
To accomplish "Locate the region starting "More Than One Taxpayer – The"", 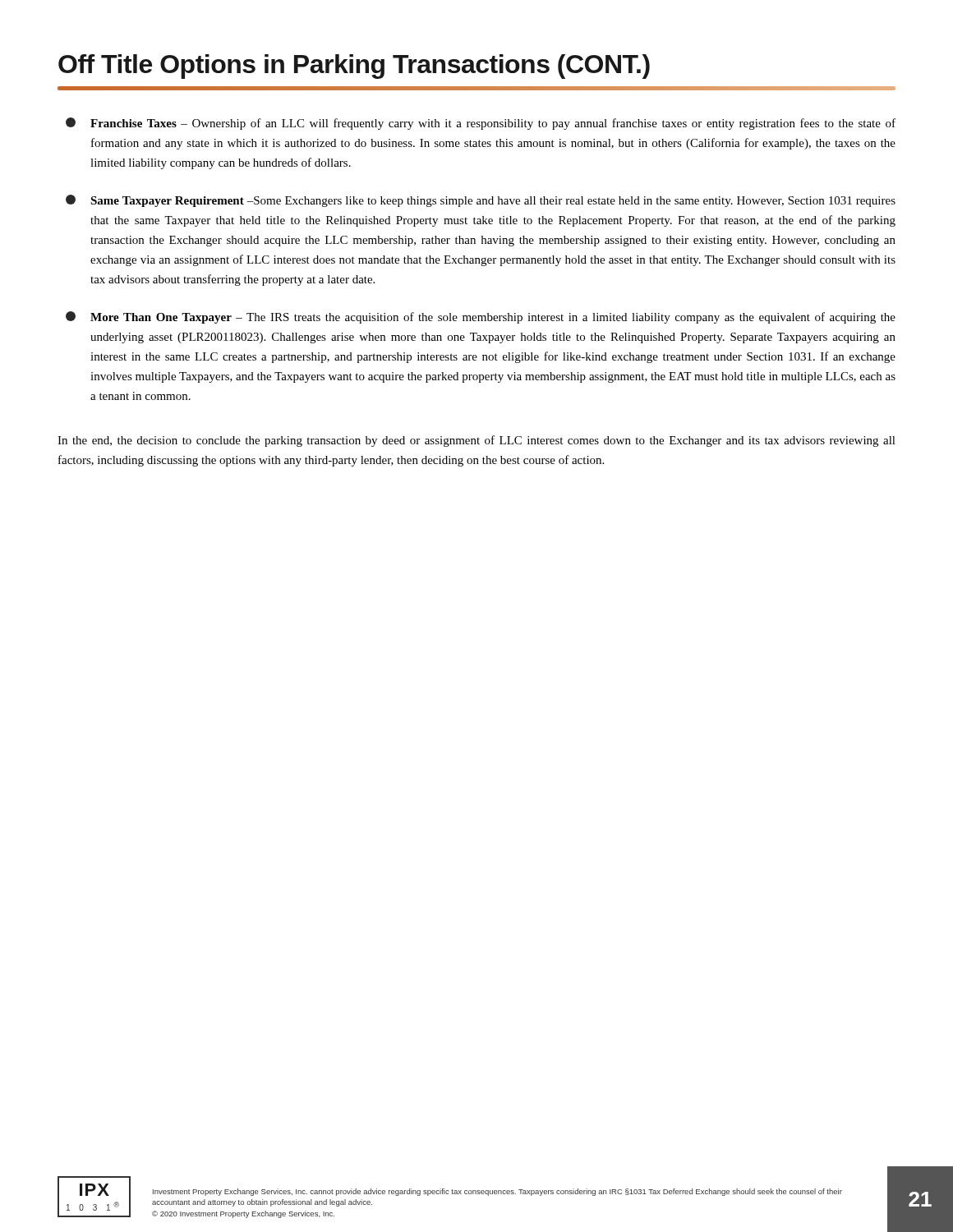I will coord(481,356).
